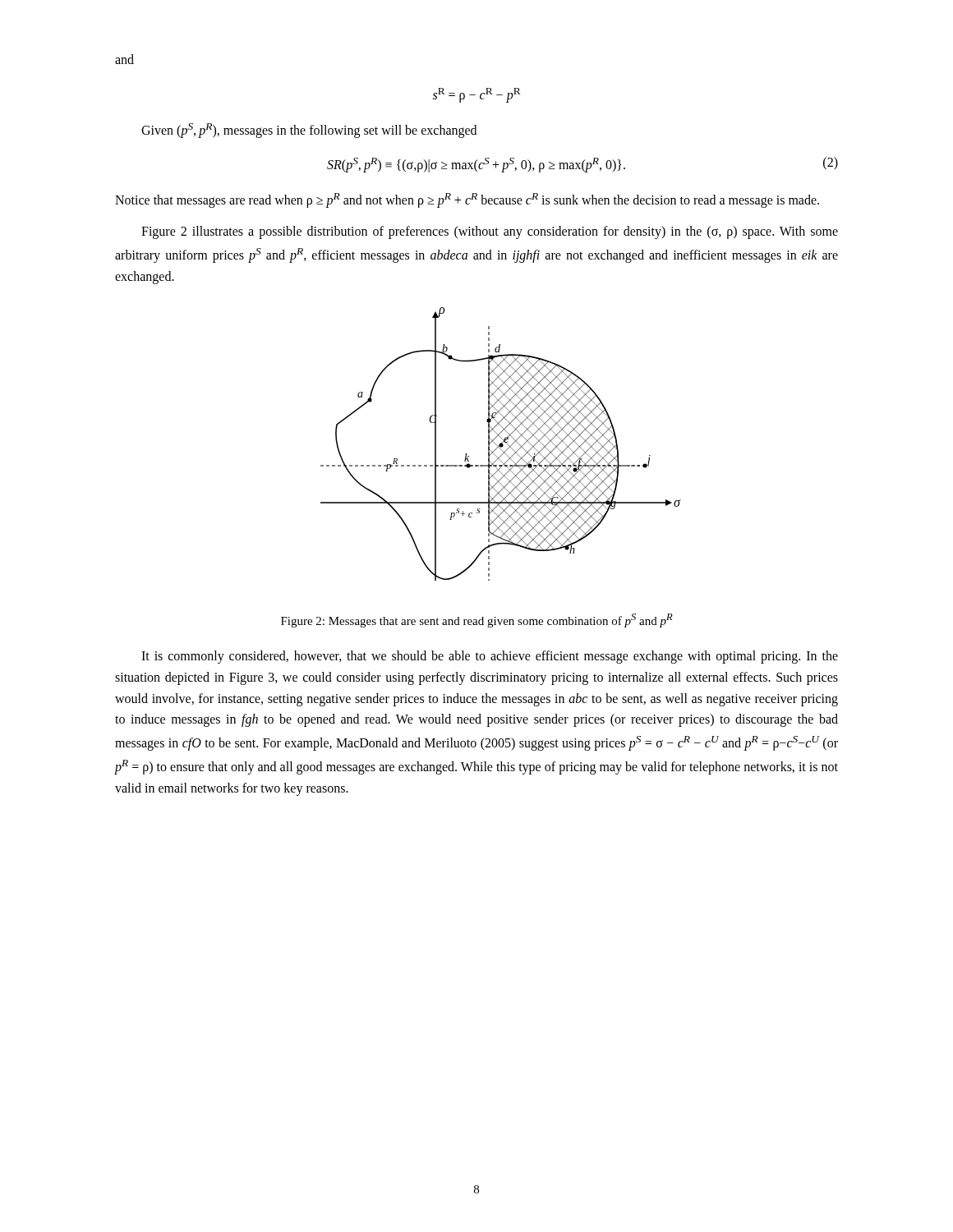Navigate to the block starting "sR = ρ"

tap(476, 93)
